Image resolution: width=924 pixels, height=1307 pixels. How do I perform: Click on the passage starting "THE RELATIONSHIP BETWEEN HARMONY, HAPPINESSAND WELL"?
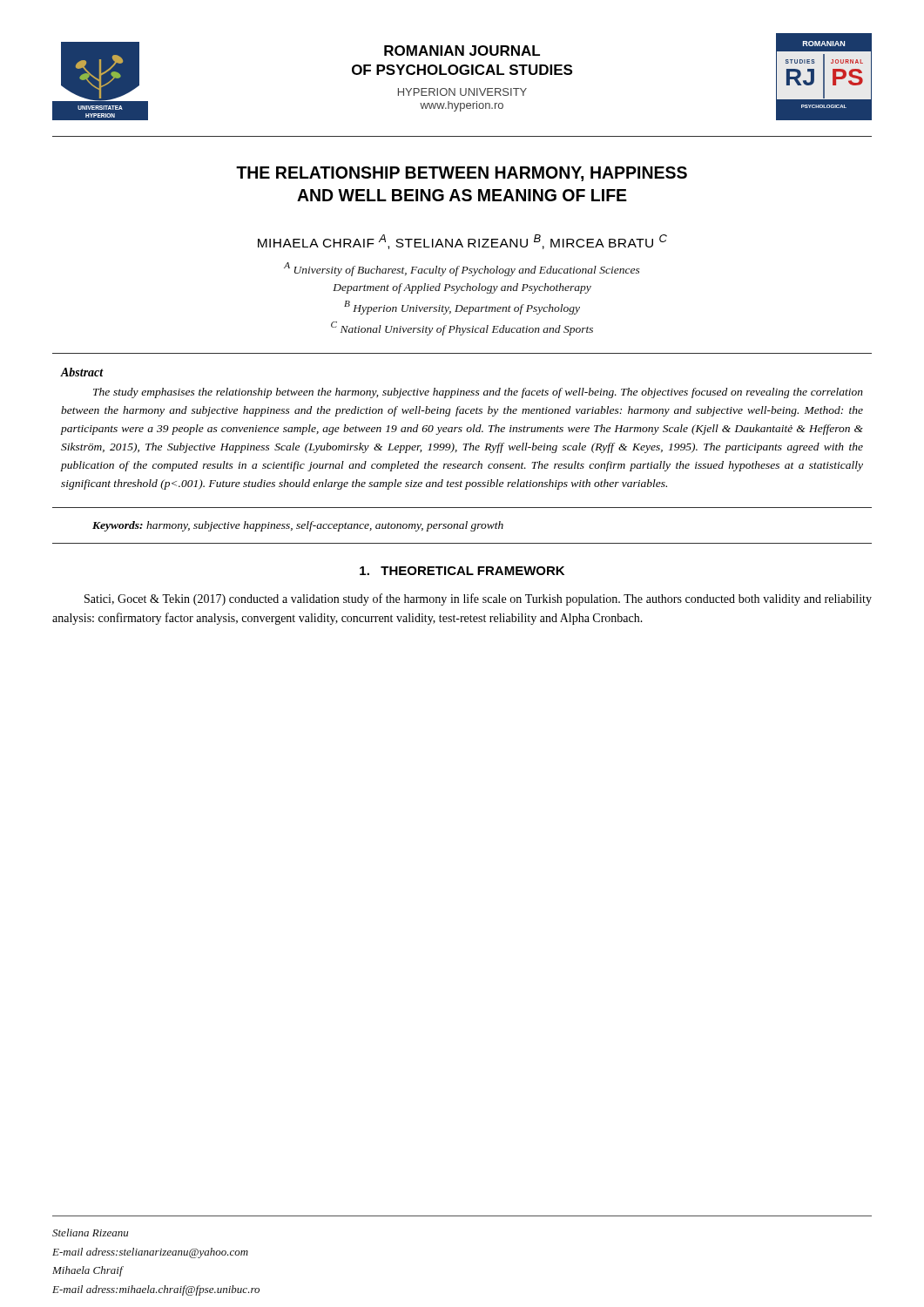(x=462, y=184)
